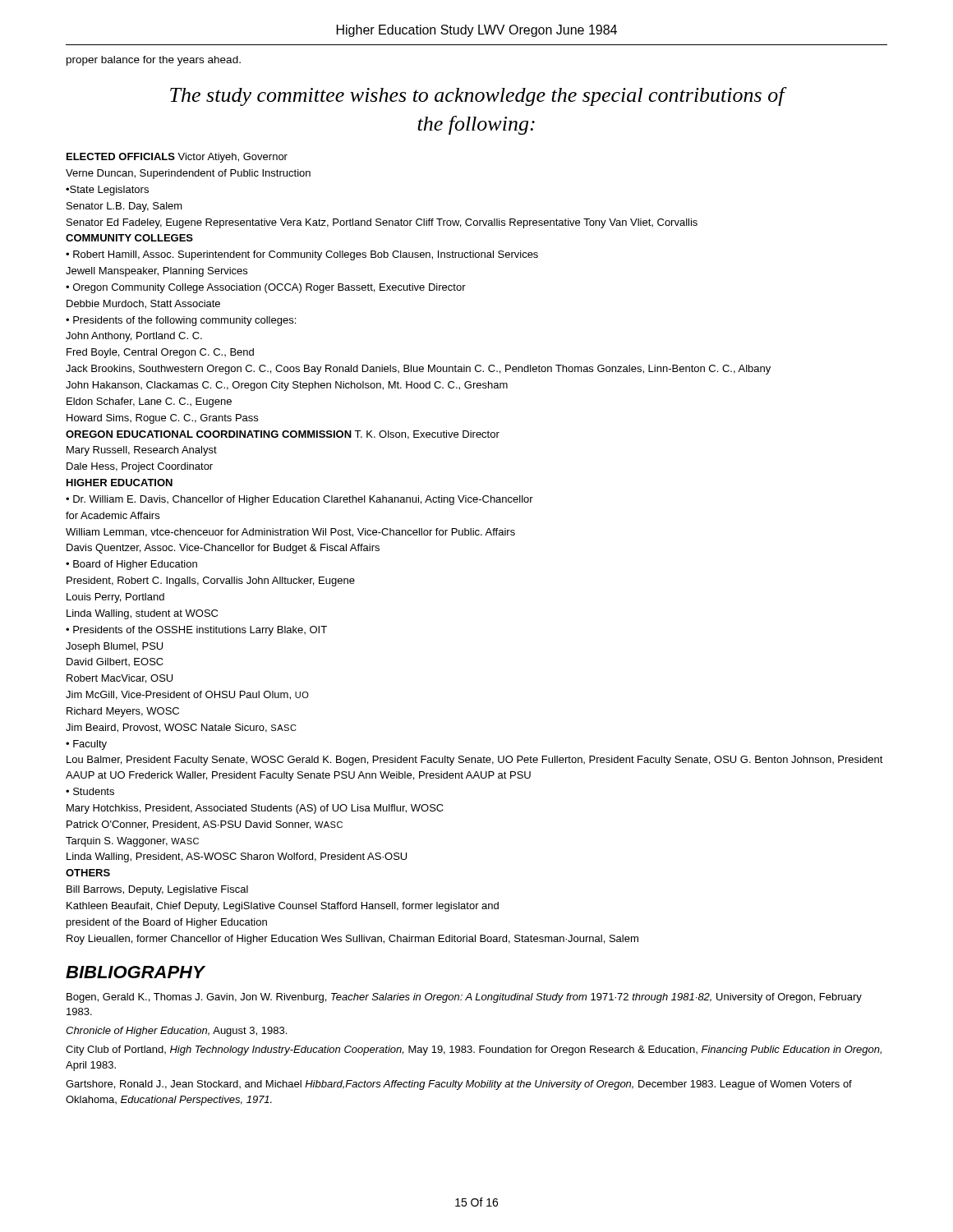
Task: Find the title containing "The study committee wishes to"
Action: click(x=476, y=109)
